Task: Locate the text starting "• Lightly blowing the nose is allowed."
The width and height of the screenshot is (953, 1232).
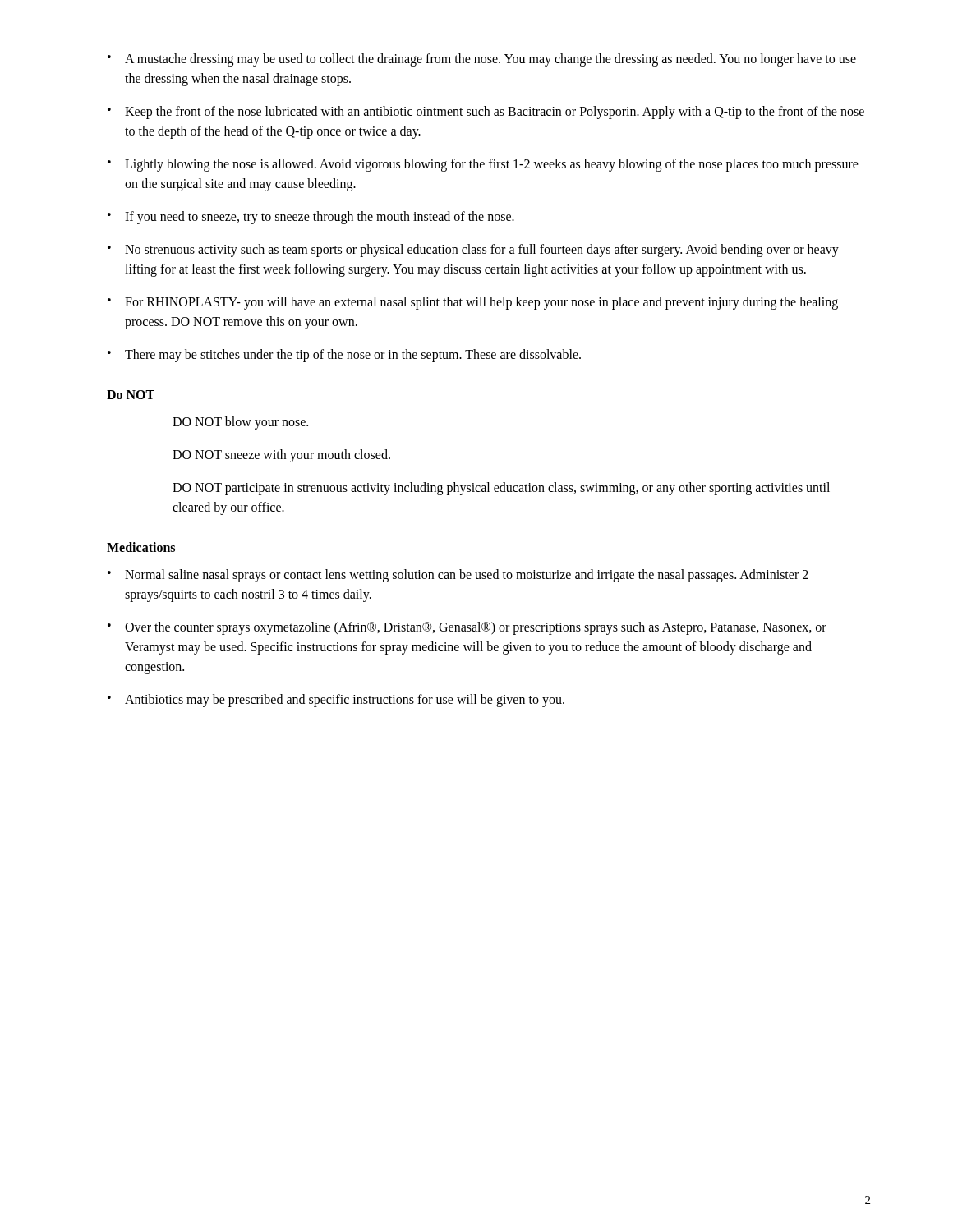Action: (x=489, y=174)
